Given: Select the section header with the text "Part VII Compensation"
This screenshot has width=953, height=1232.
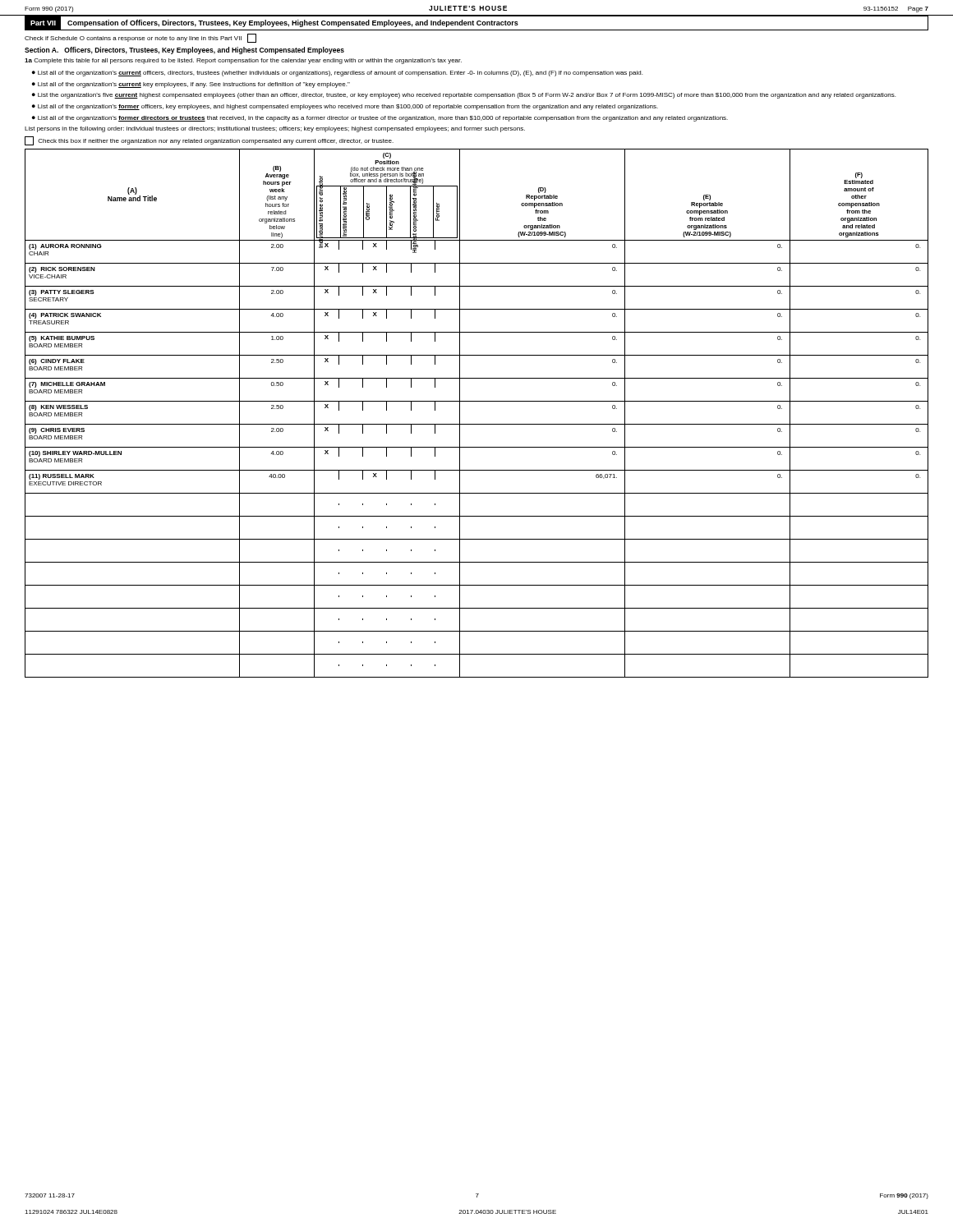Looking at the screenshot, I should (476, 23).
